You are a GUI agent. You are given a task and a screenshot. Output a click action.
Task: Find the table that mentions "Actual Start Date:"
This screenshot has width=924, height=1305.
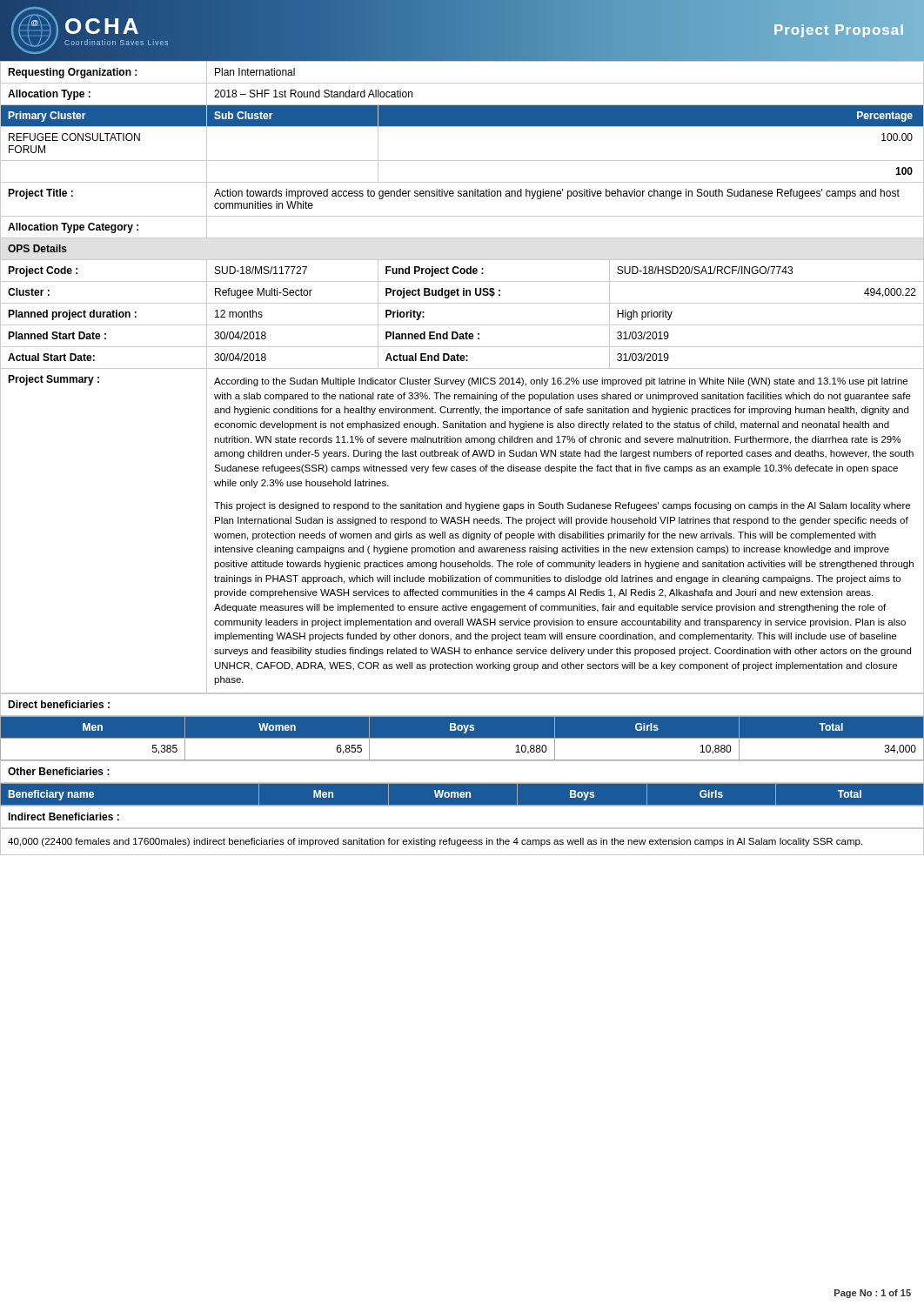[462, 377]
